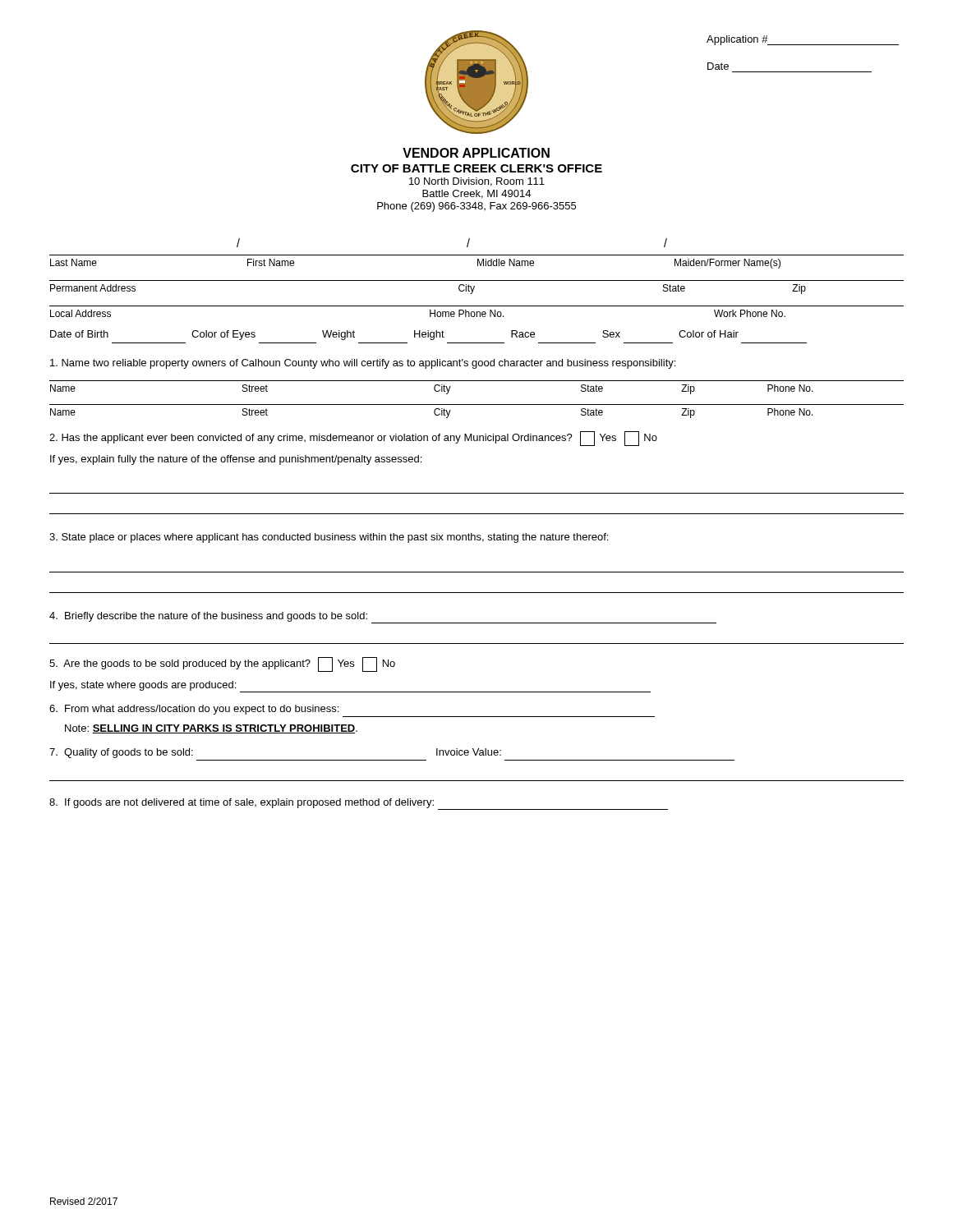Navigate to the block starting "Briefly describe the nature of the business"
Screen dimensions: 1232x953
383,616
